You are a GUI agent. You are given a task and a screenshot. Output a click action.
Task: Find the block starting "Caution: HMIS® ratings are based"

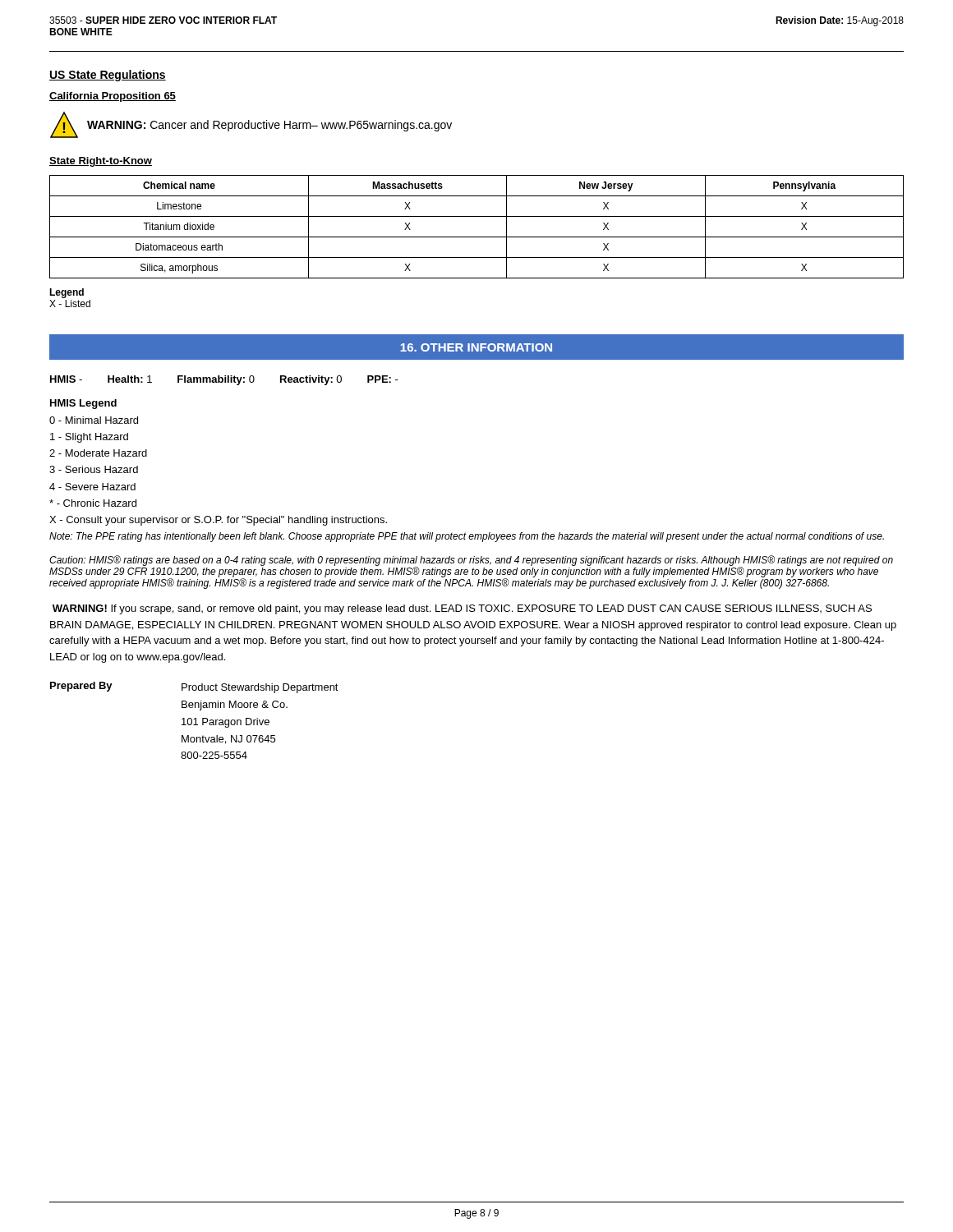click(471, 572)
